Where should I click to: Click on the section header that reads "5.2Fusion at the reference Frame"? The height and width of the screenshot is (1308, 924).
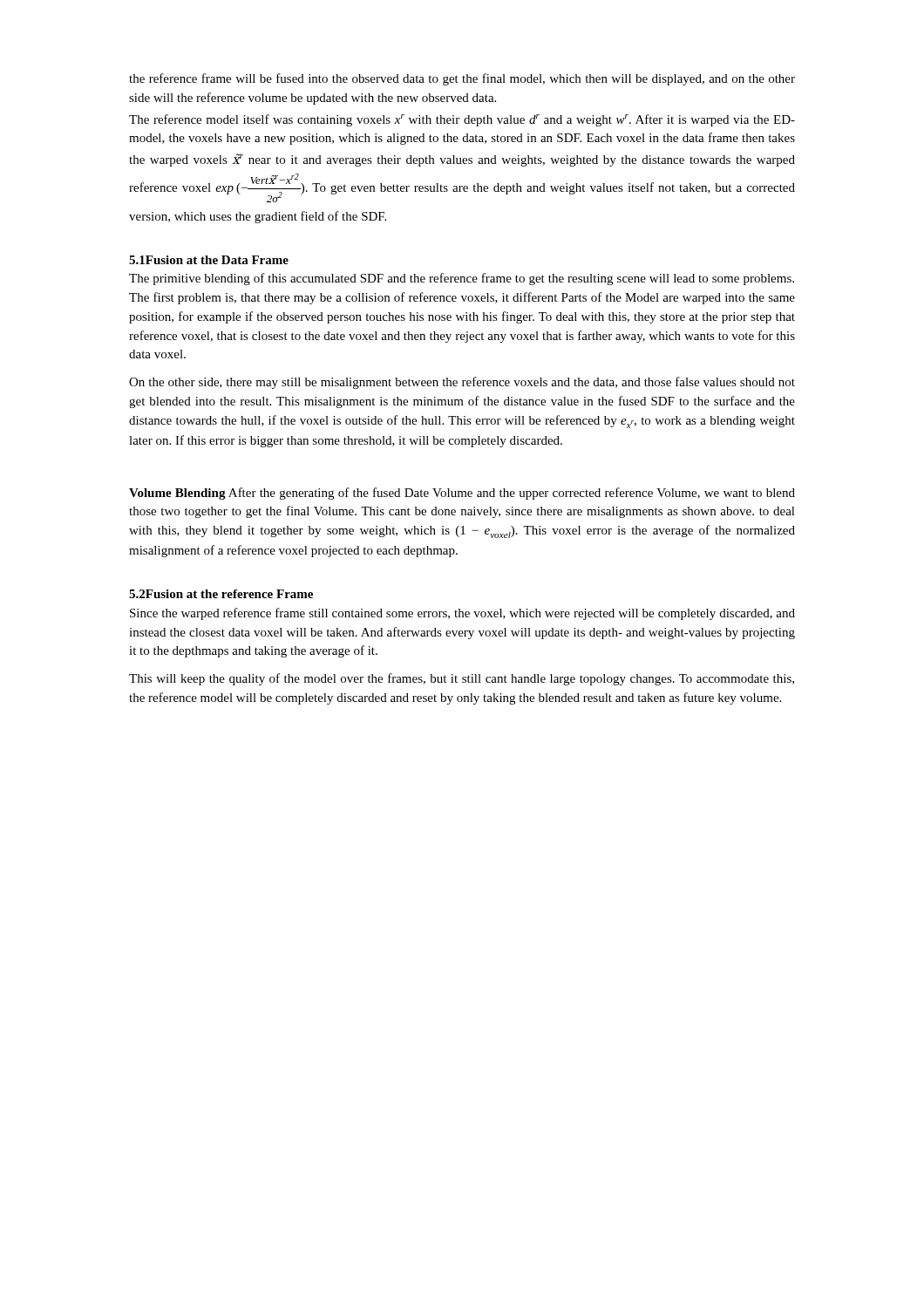pyautogui.click(x=221, y=594)
